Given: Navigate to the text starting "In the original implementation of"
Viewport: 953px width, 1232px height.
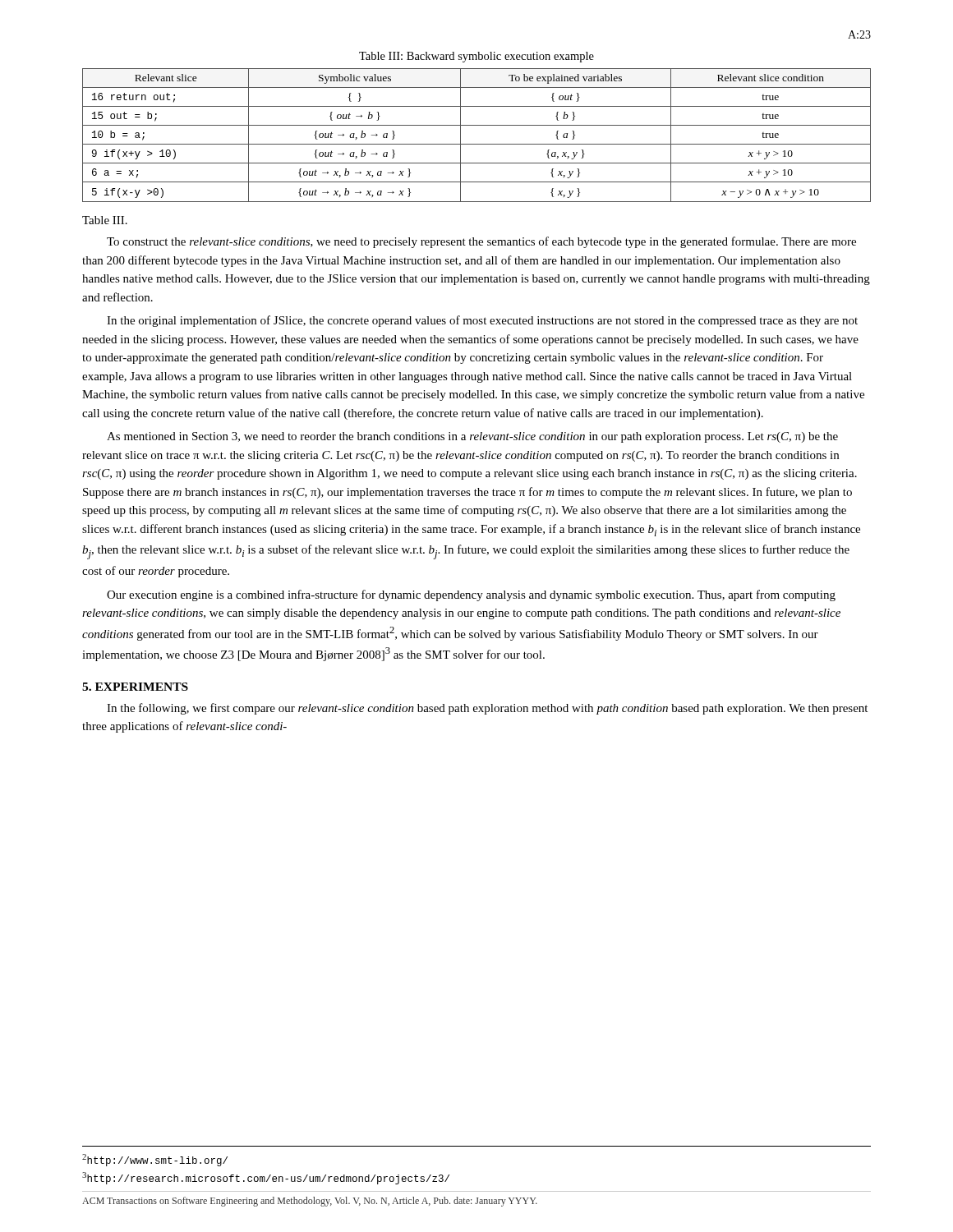Looking at the screenshot, I should click(473, 367).
